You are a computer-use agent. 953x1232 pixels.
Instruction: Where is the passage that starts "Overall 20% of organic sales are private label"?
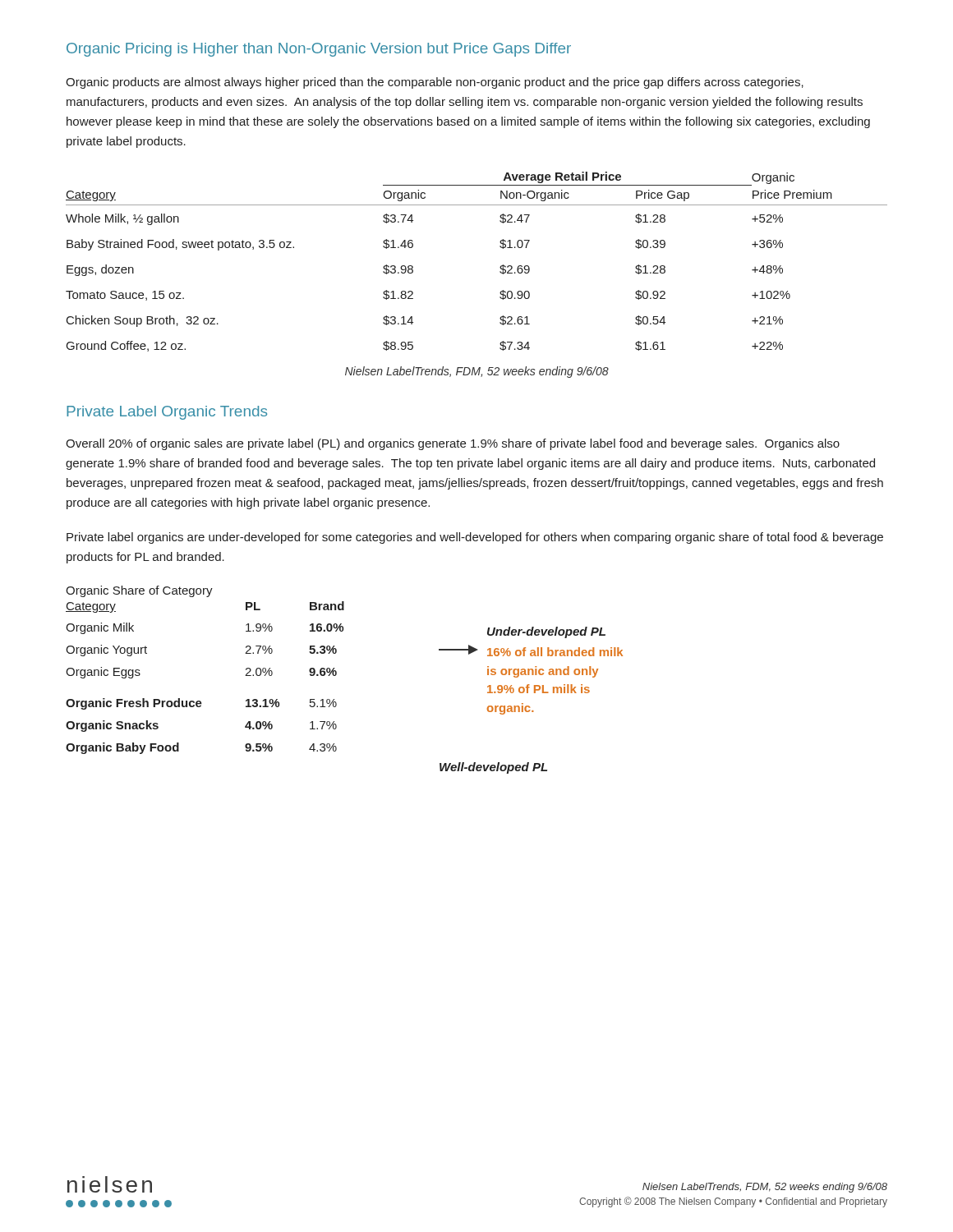pyautogui.click(x=475, y=473)
